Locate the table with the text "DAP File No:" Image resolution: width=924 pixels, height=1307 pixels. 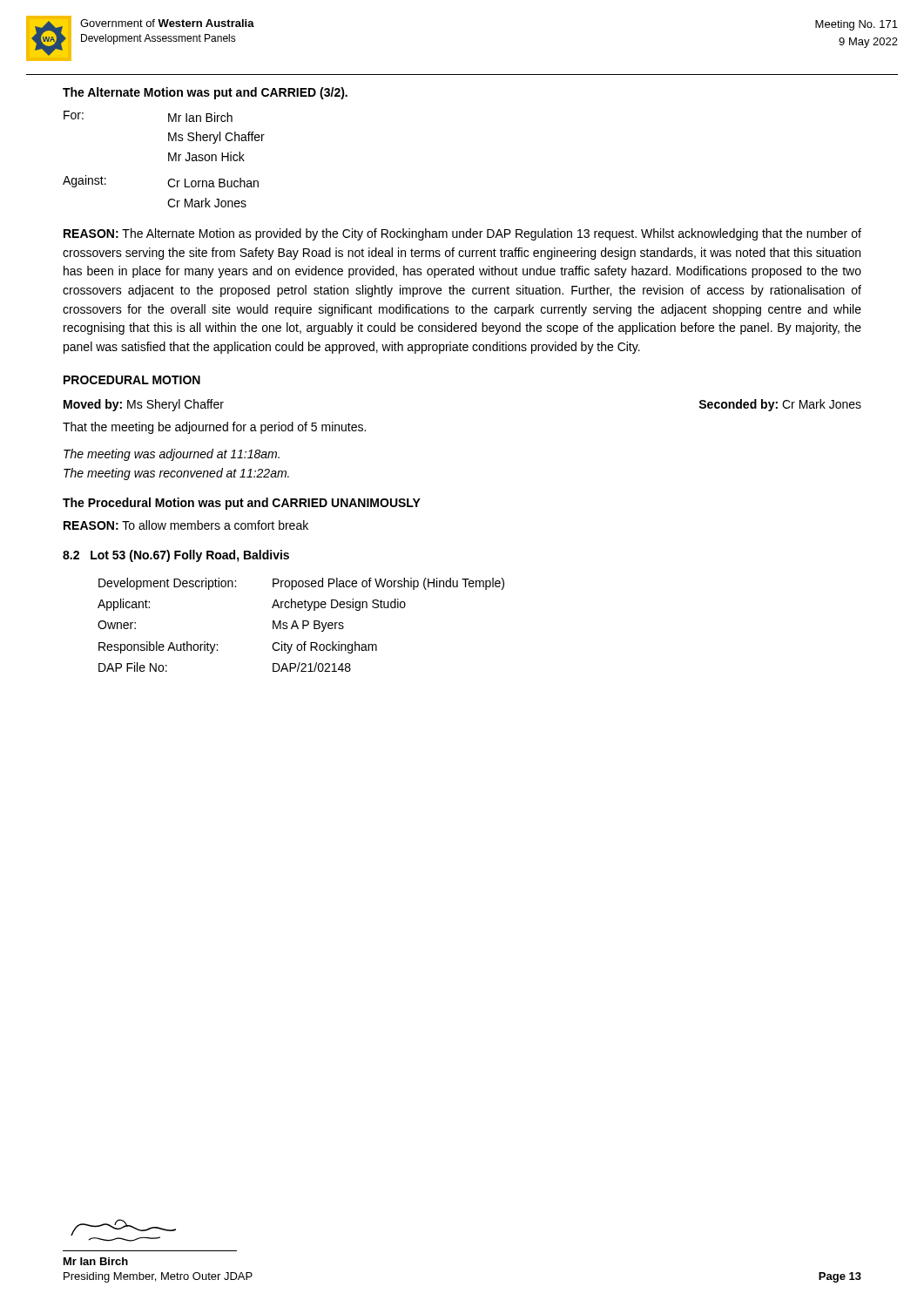pos(462,625)
